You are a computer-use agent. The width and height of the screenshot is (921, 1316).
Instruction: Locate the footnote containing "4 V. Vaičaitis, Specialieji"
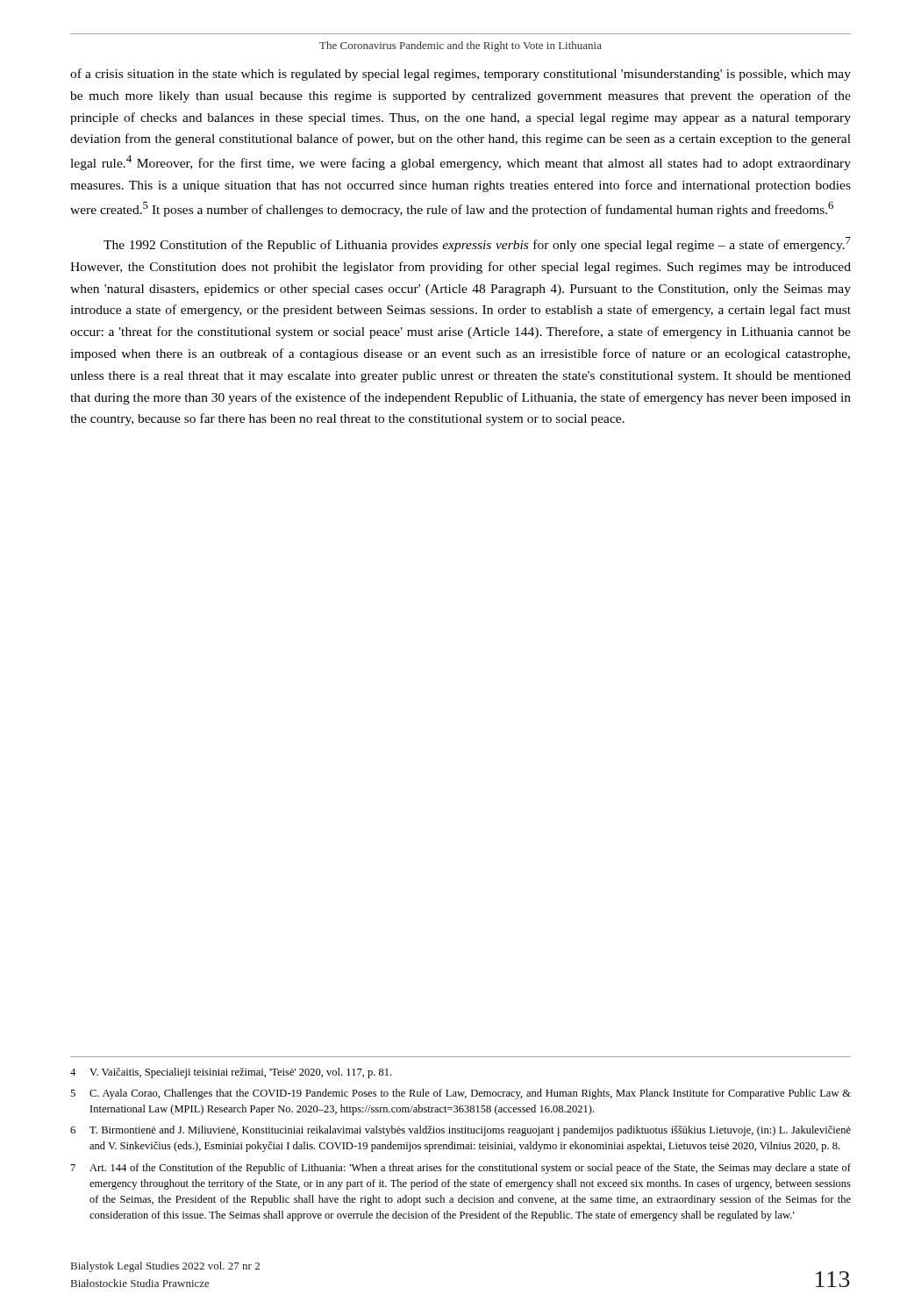pyautogui.click(x=231, y=1072)
